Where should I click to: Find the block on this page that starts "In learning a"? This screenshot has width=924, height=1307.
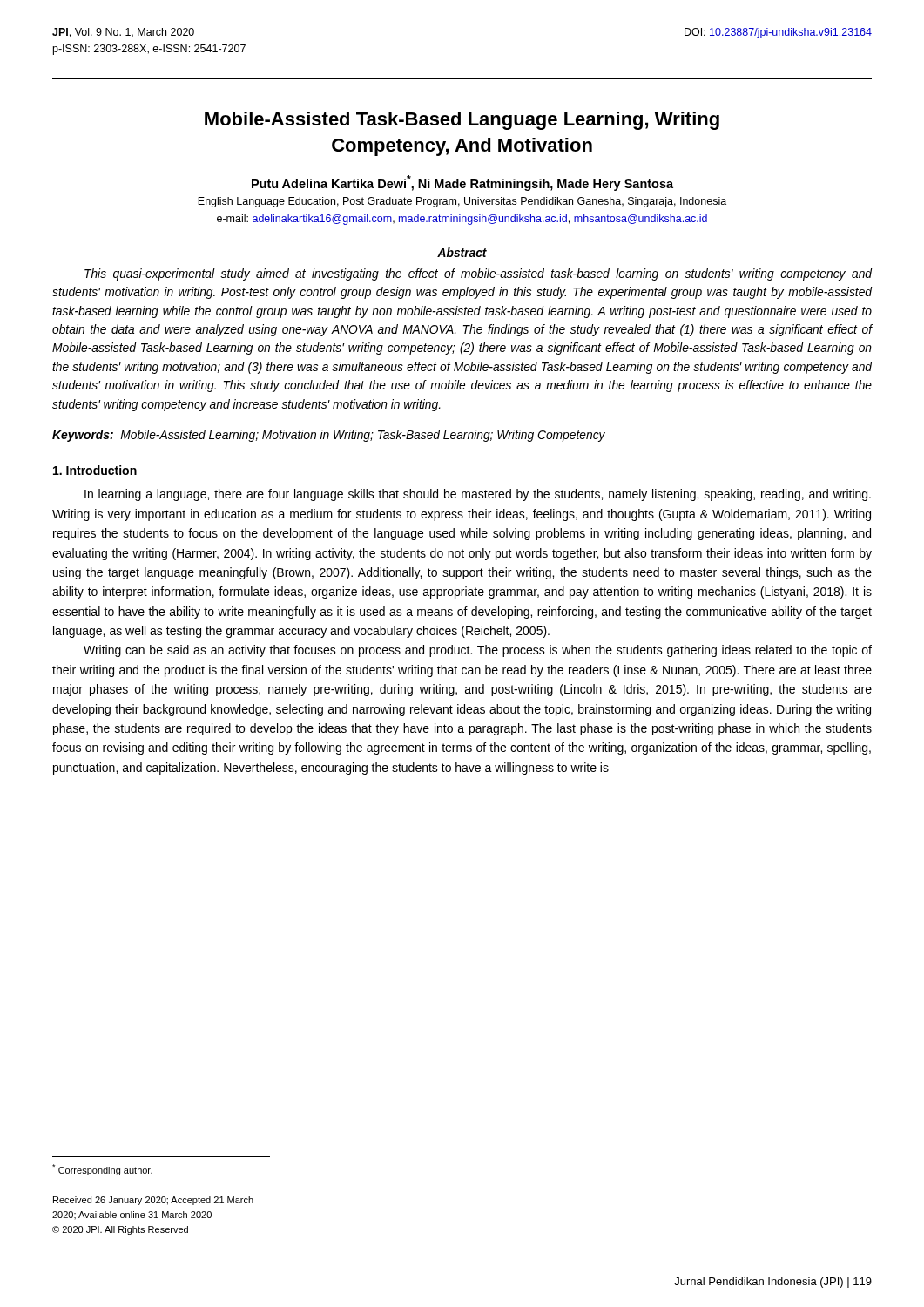pyautogui.click(x=462, y=563)
